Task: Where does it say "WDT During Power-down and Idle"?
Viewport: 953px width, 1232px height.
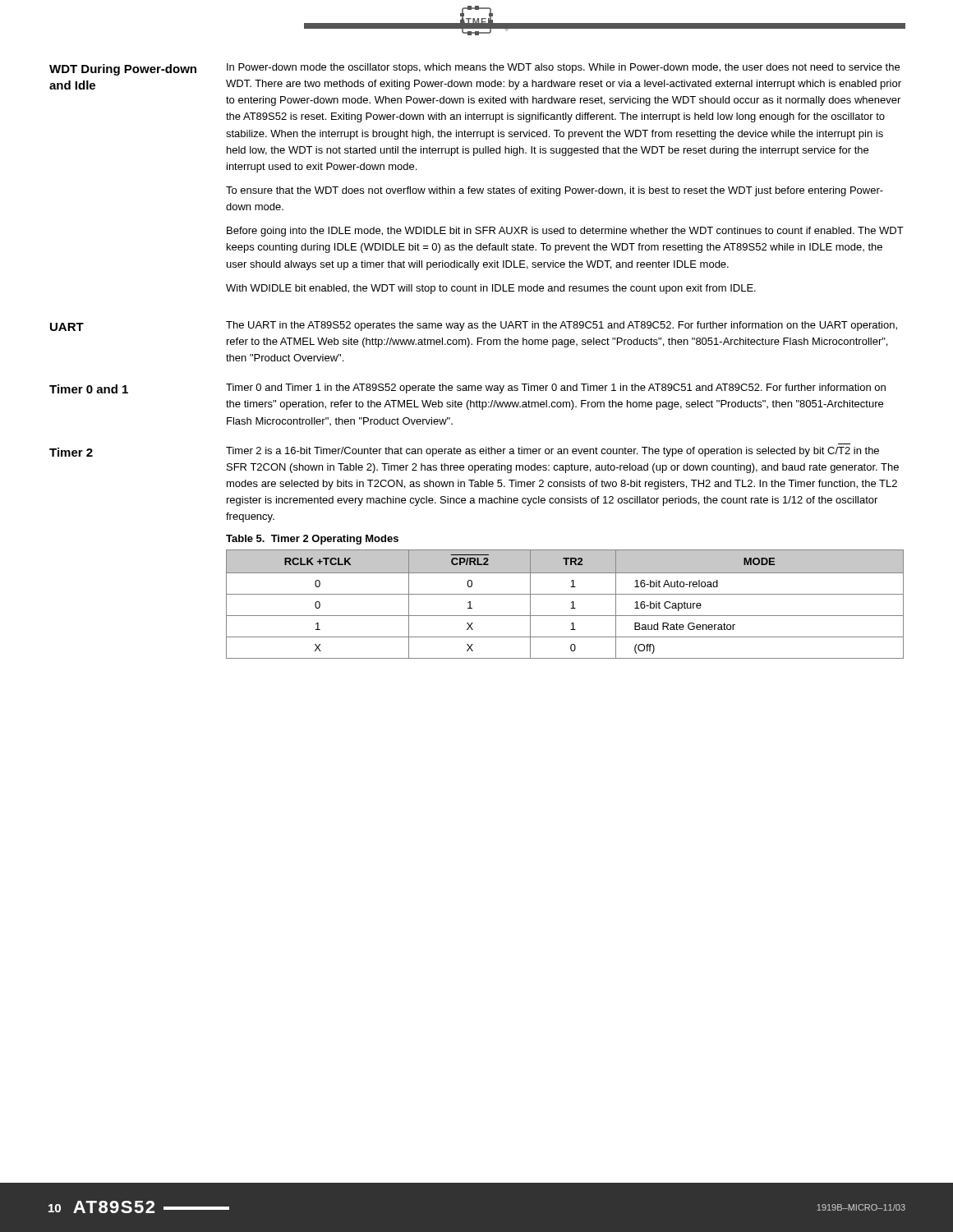Action: point(123,77)
